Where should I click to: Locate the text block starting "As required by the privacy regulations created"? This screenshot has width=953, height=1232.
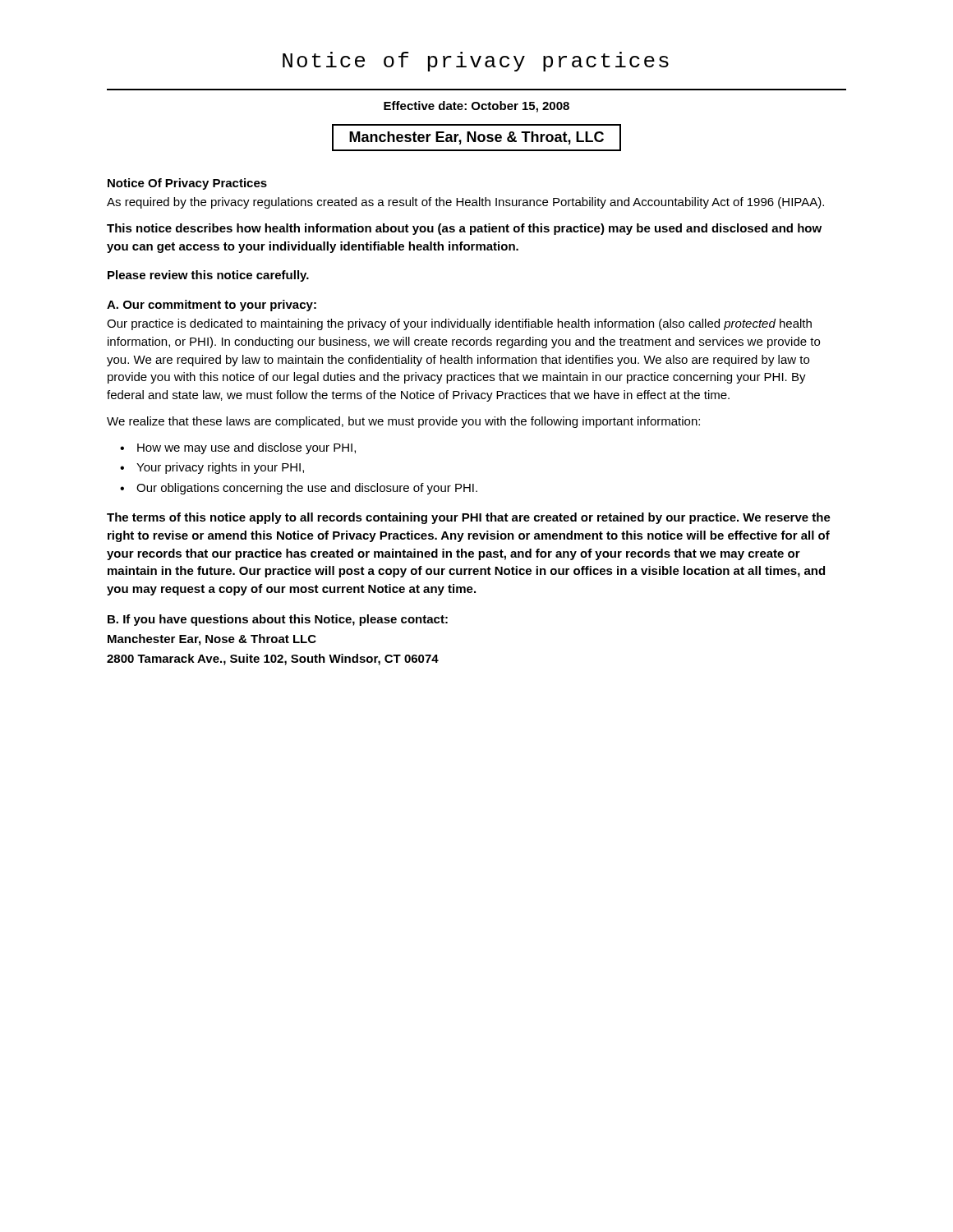pyautogui.click(x=466, y=202)
